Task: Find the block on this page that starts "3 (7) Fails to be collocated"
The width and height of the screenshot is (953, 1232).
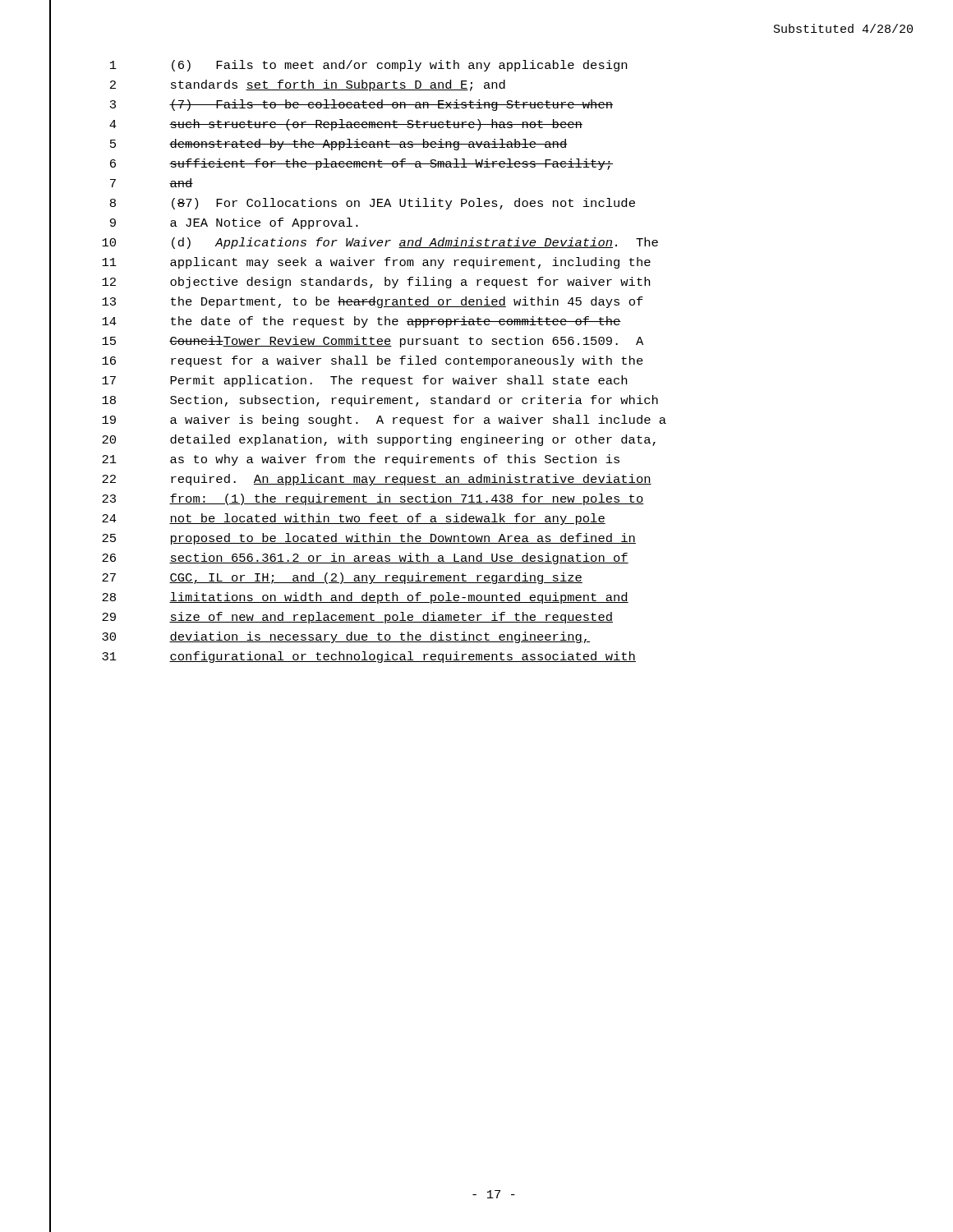Action: [x=494, y=105]
